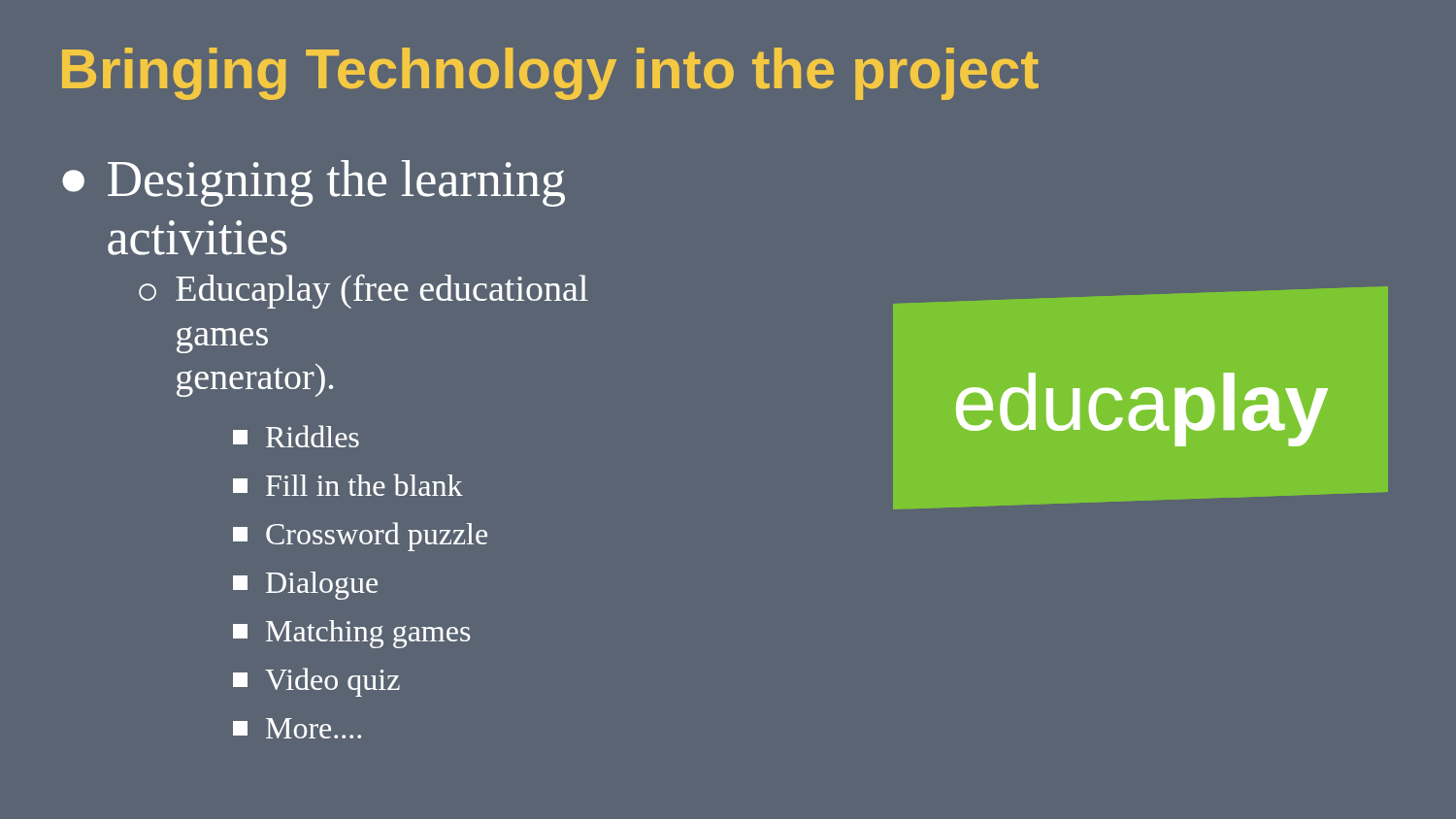Navigate to the text starting "Bringing Technology into the project"

[x=549, y=69]
